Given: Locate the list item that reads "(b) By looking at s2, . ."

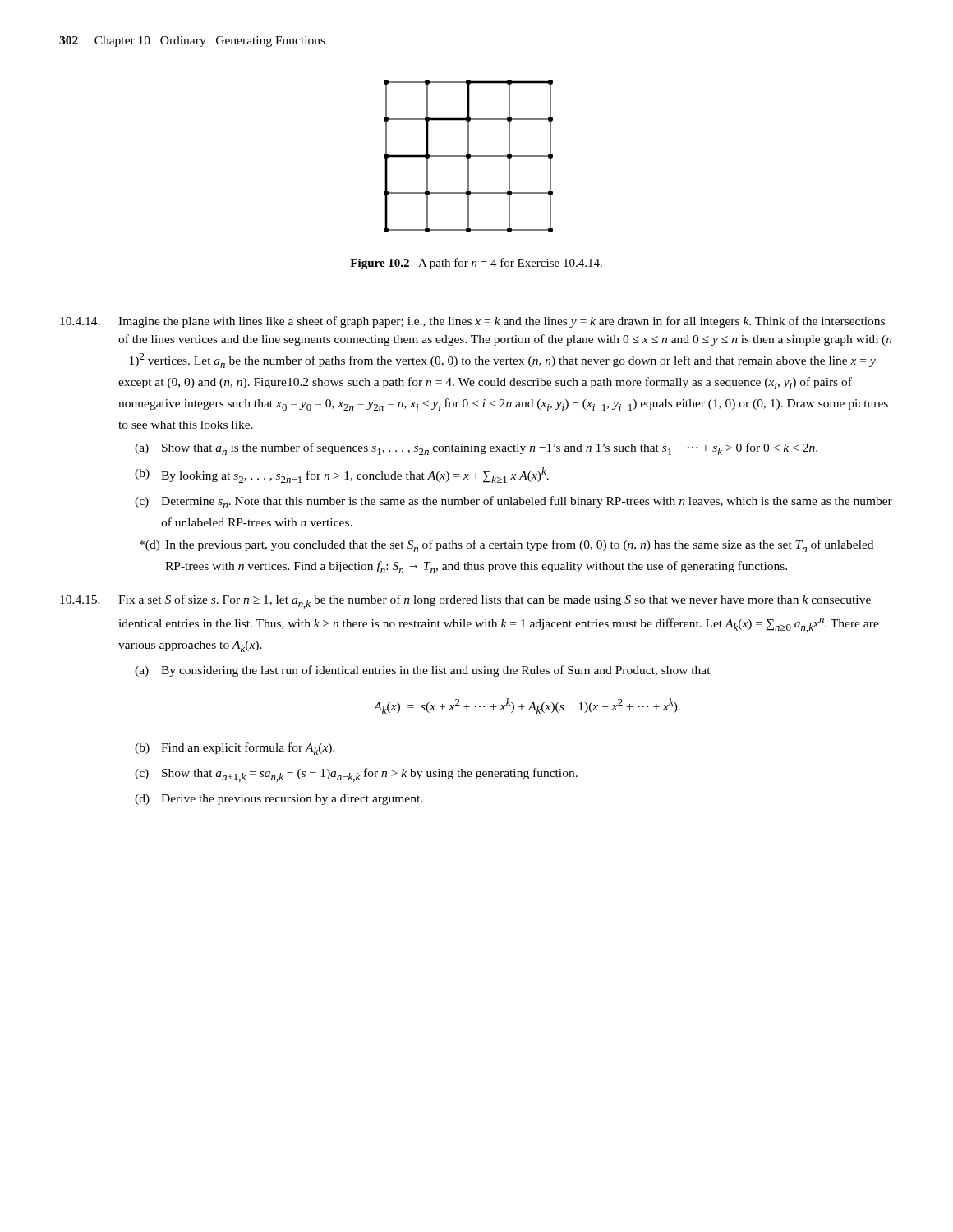Looking at the screenshot, I should 514,476.
